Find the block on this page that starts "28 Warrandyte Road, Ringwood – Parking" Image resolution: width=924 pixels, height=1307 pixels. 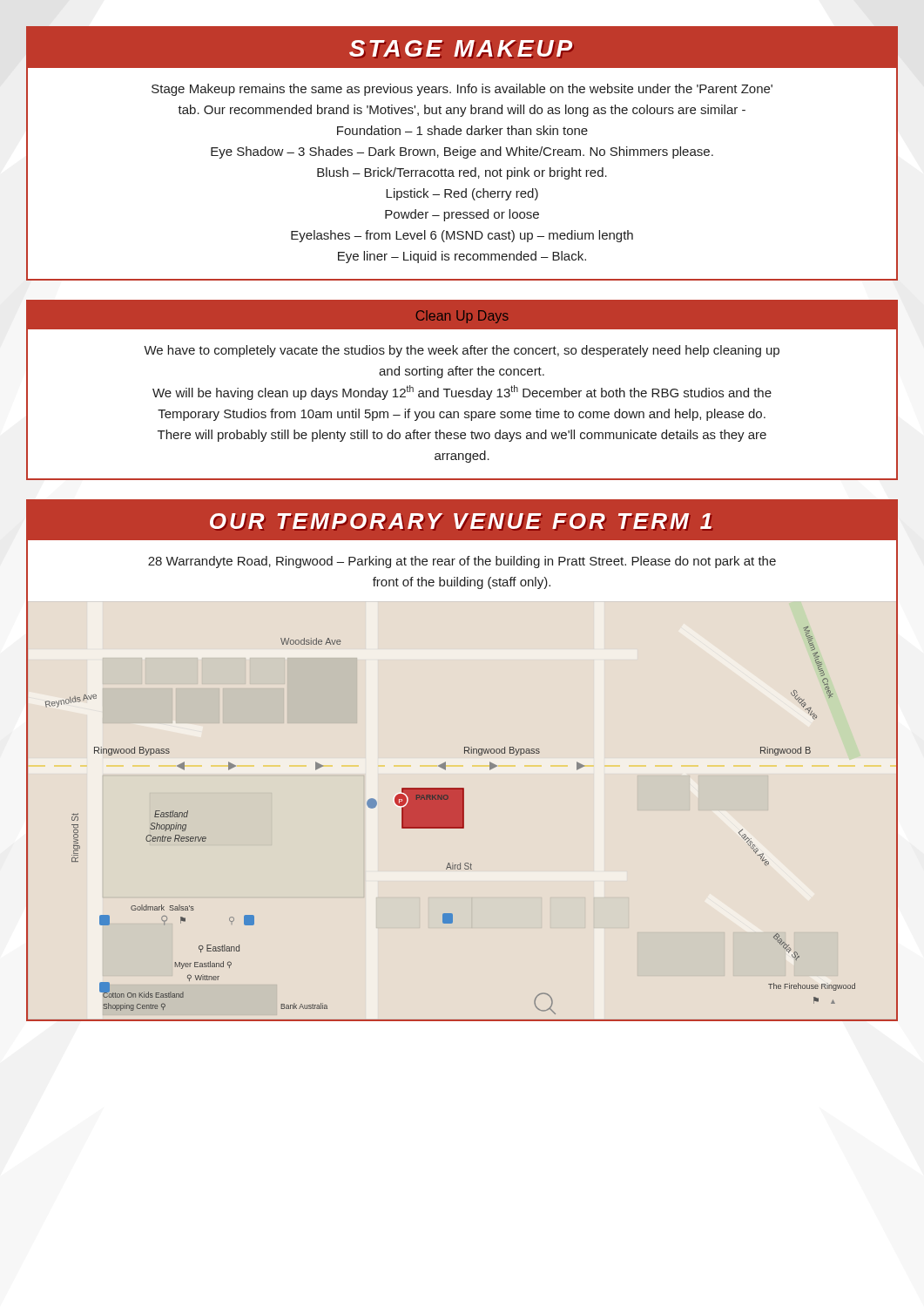pos(462,571)
